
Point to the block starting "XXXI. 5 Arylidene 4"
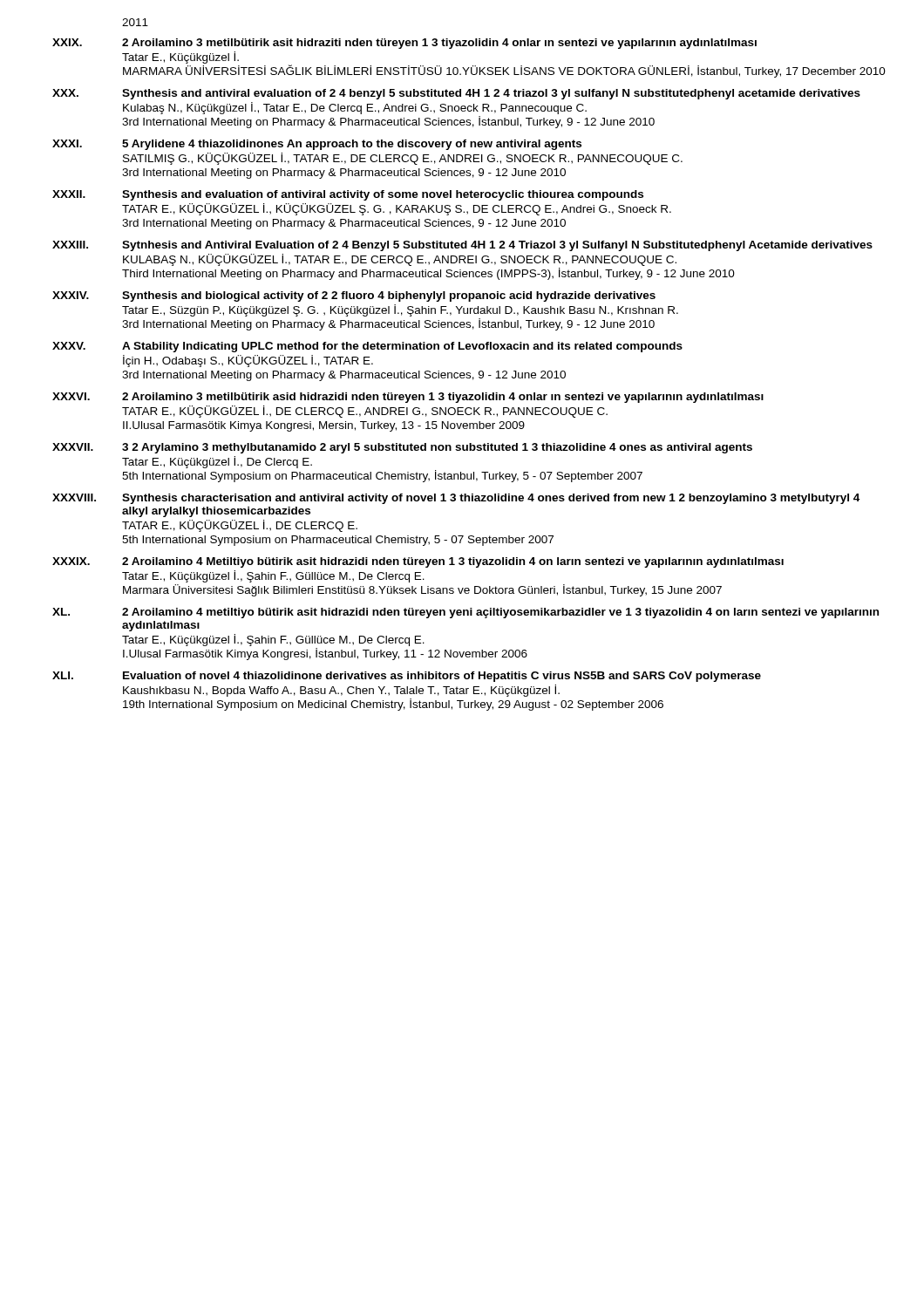(x=471, y=158)
